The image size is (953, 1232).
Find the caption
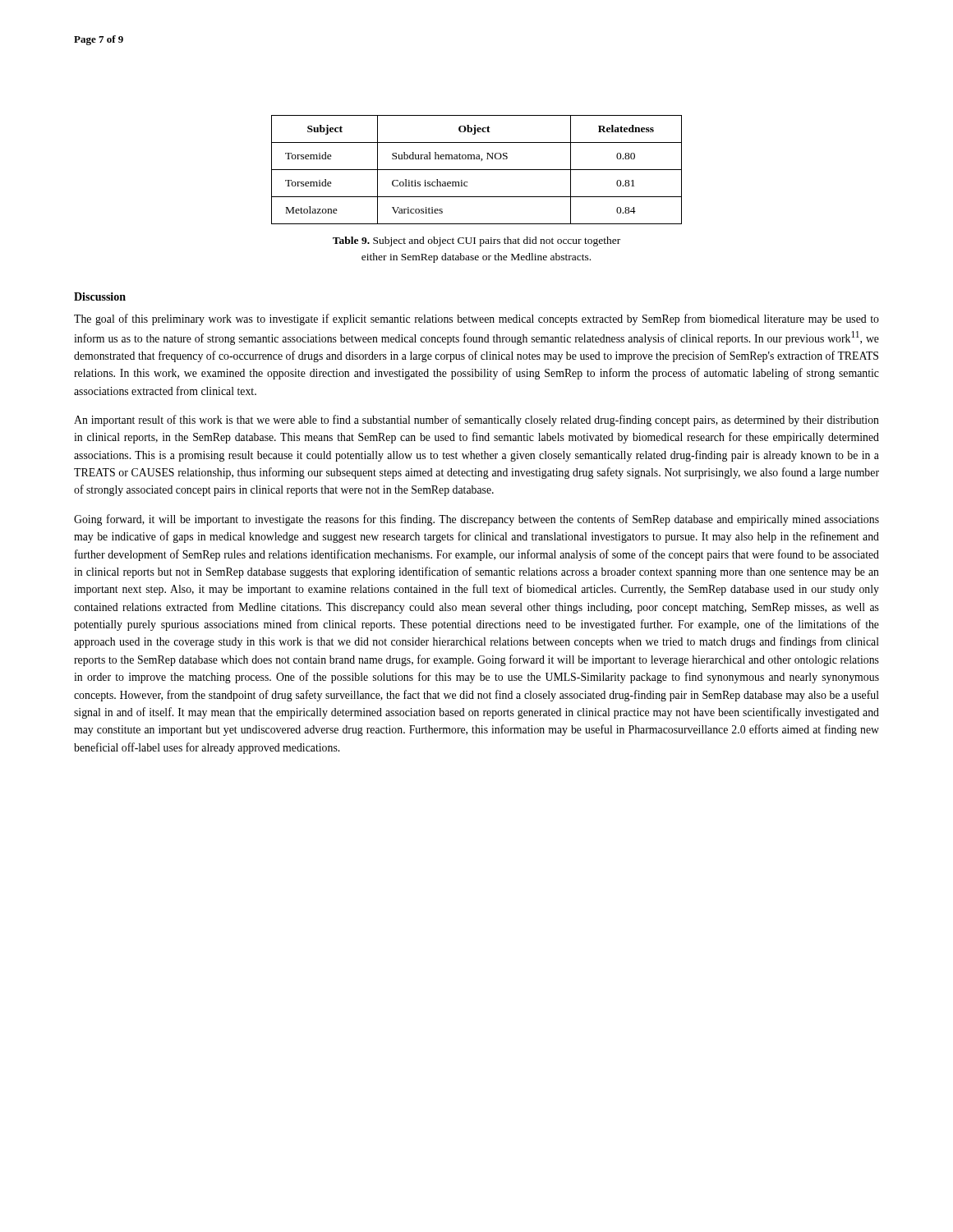point(476,249)
